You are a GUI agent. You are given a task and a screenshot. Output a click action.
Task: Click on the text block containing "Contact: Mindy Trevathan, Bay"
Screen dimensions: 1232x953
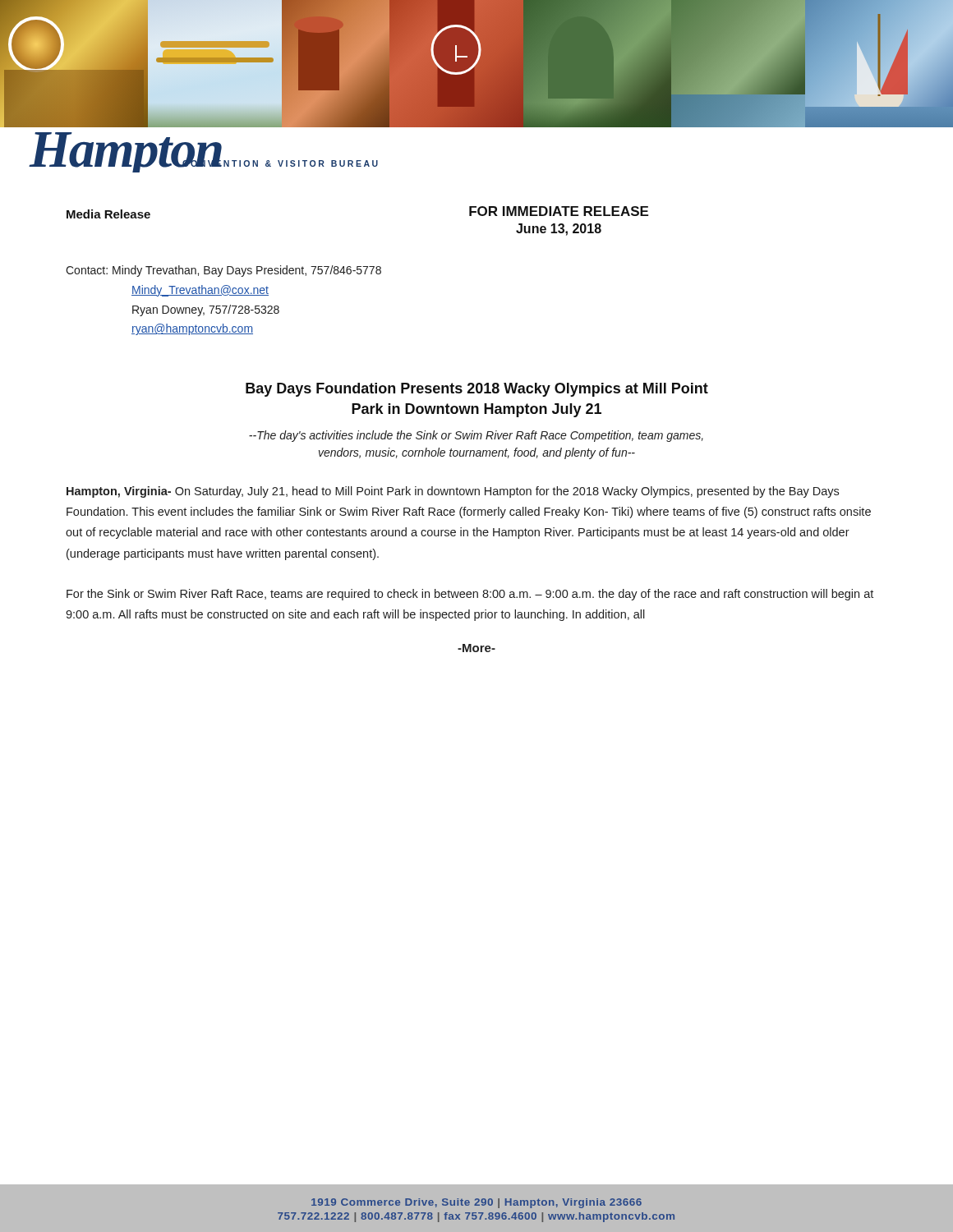pos(224,300)
